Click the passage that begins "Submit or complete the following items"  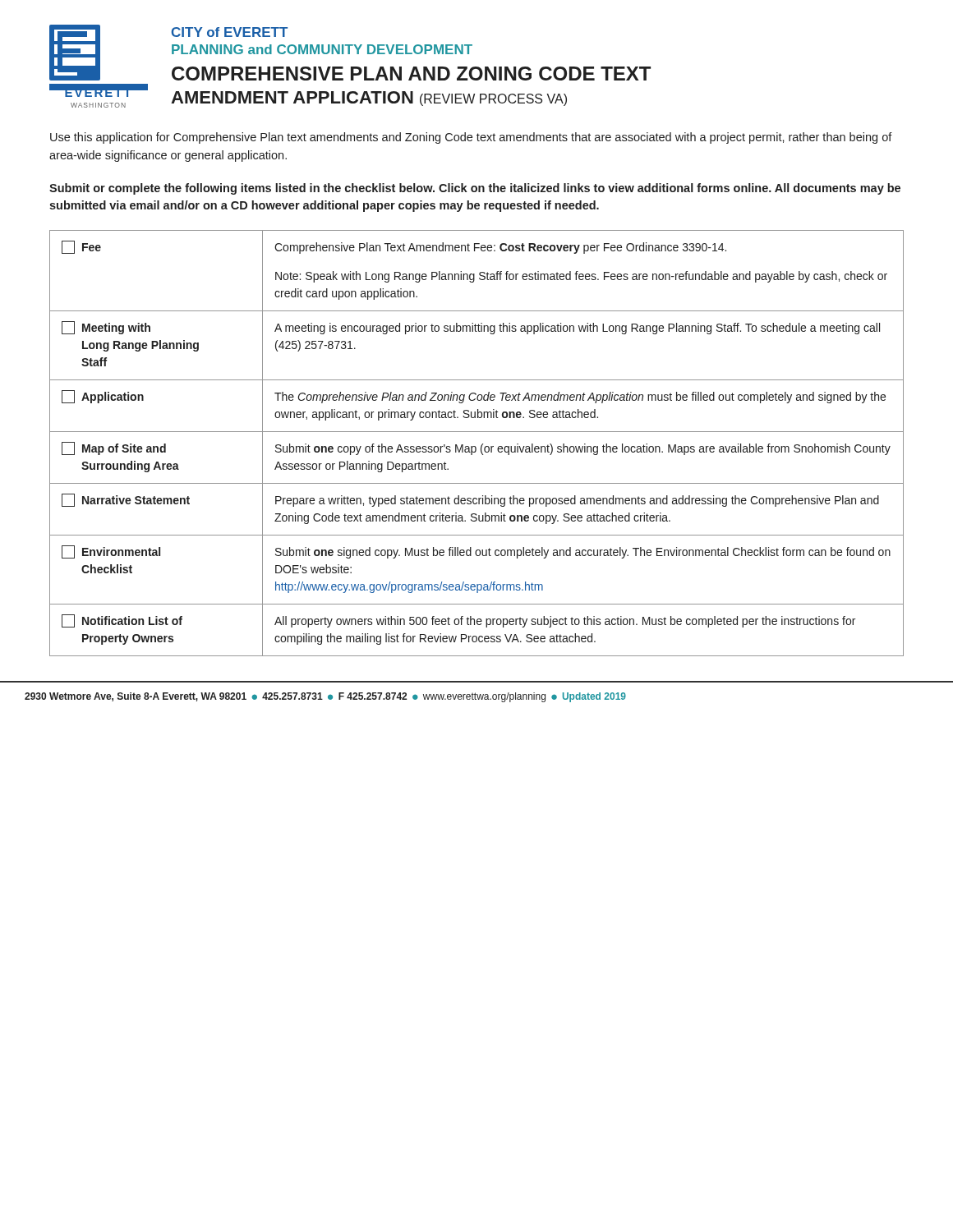[475, 197]
